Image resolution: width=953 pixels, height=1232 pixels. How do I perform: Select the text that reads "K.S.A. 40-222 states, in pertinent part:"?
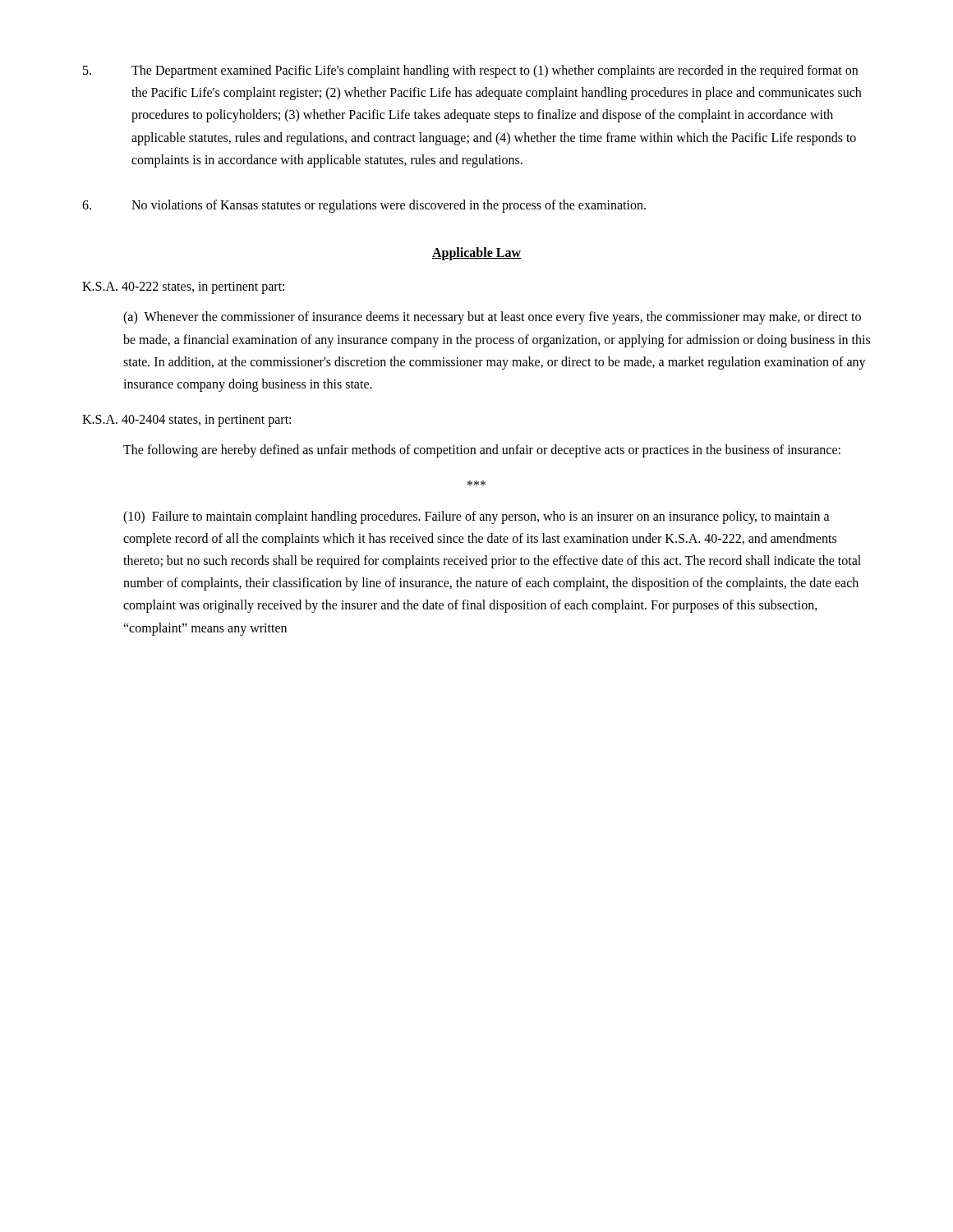pyautogui.click(x=184, y=286)
